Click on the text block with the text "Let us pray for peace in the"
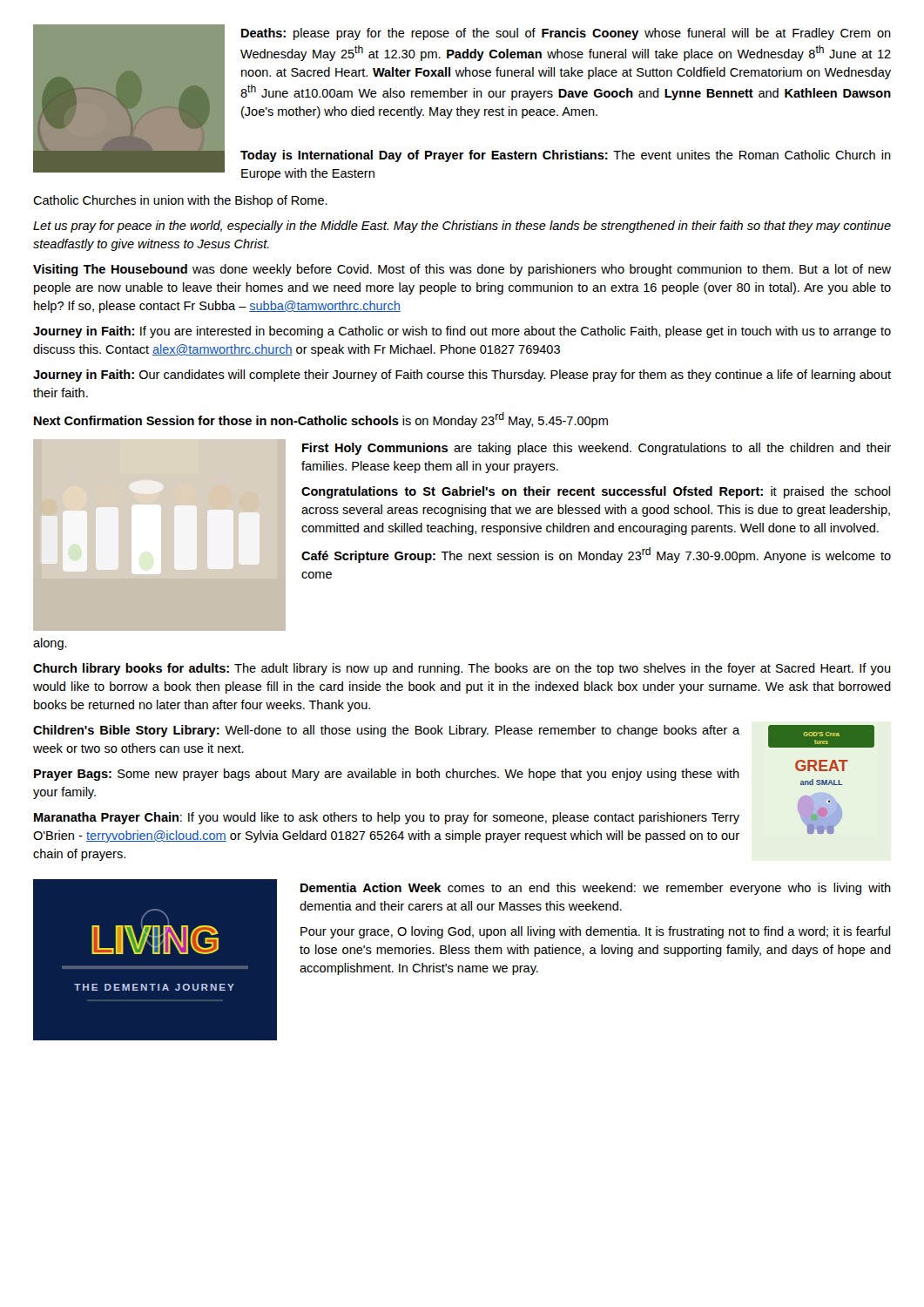 [x=462, y=235]
